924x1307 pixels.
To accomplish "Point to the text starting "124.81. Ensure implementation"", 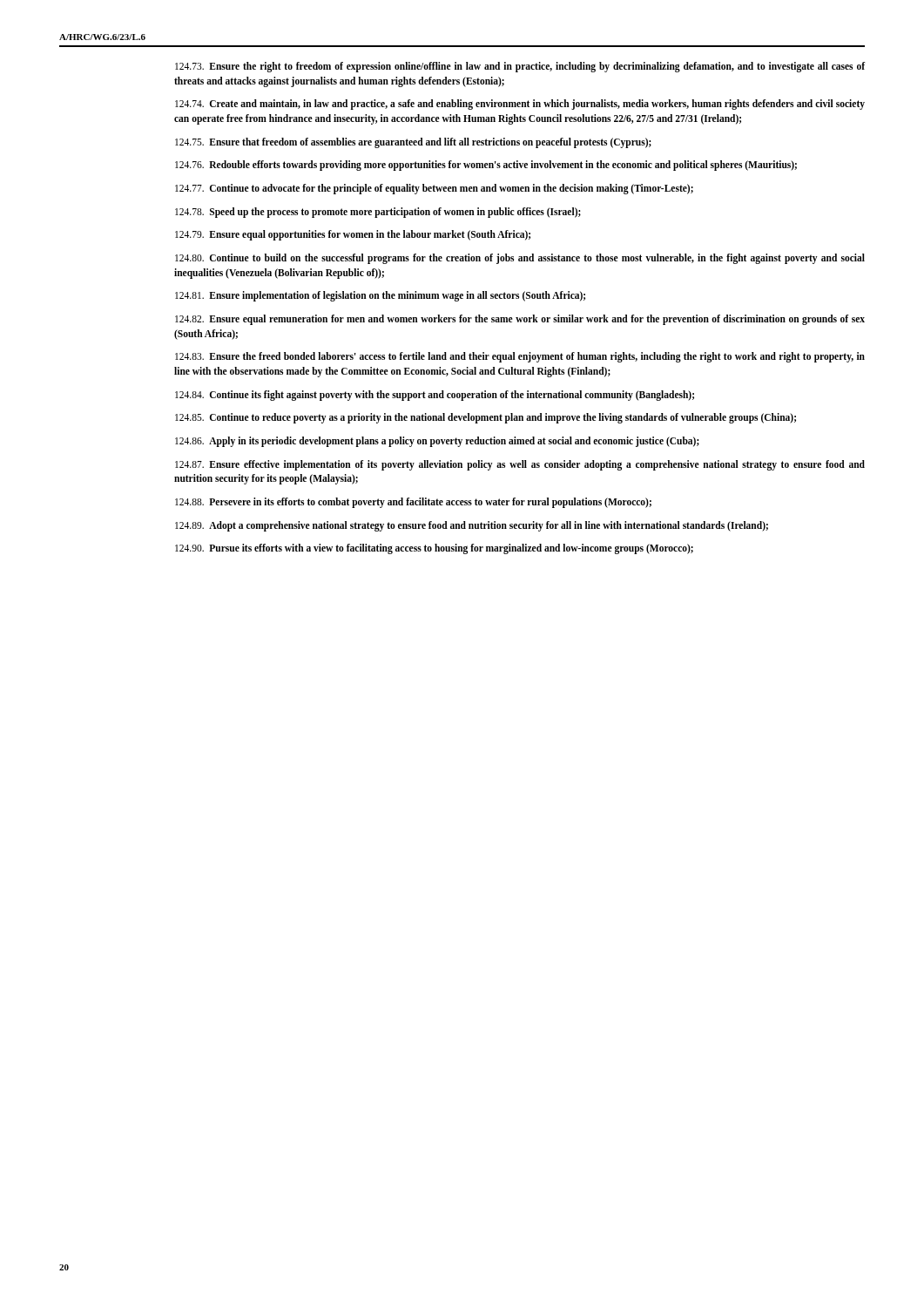I will pos(519,296).
